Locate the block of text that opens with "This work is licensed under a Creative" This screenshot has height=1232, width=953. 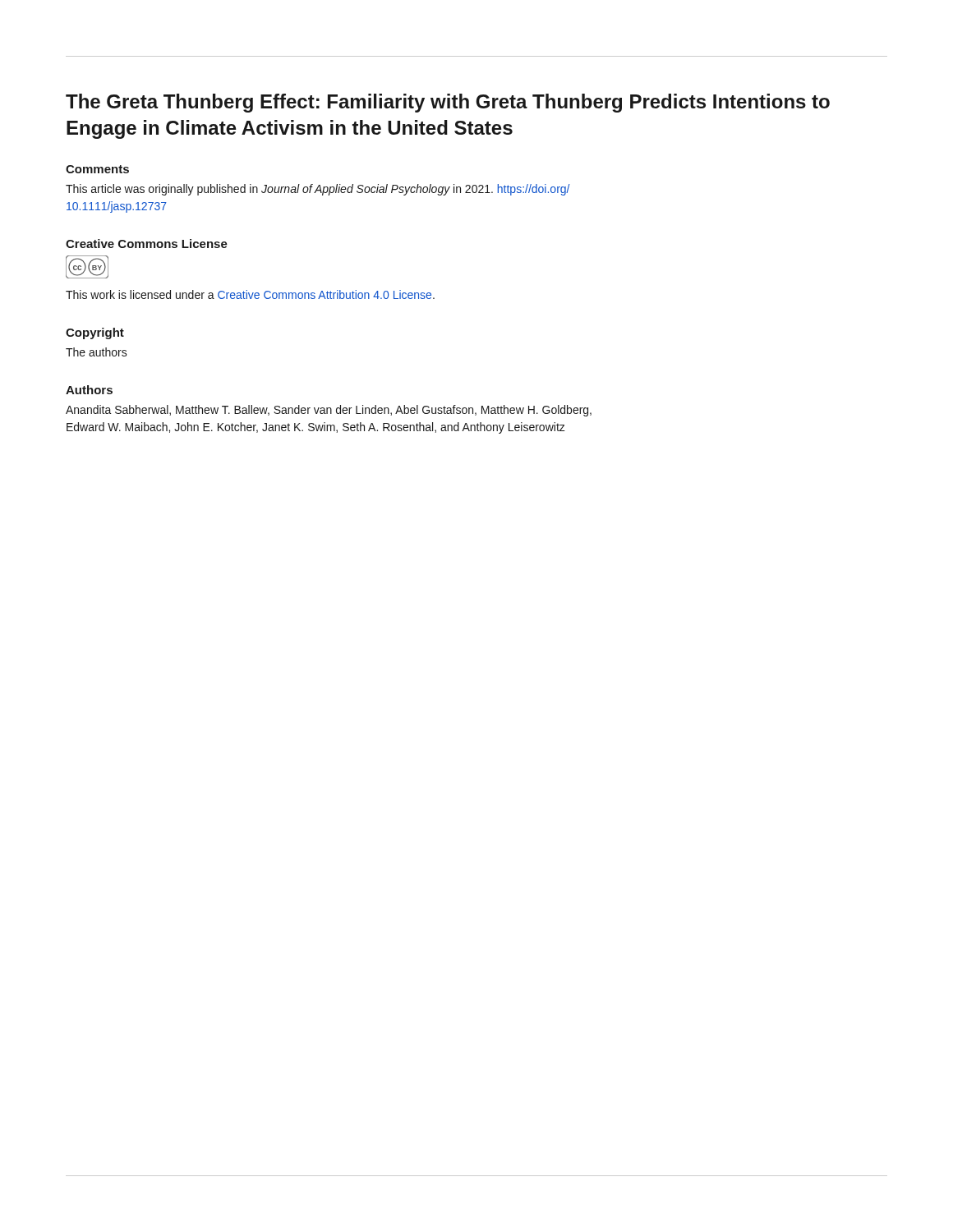(x=250, y=295)
